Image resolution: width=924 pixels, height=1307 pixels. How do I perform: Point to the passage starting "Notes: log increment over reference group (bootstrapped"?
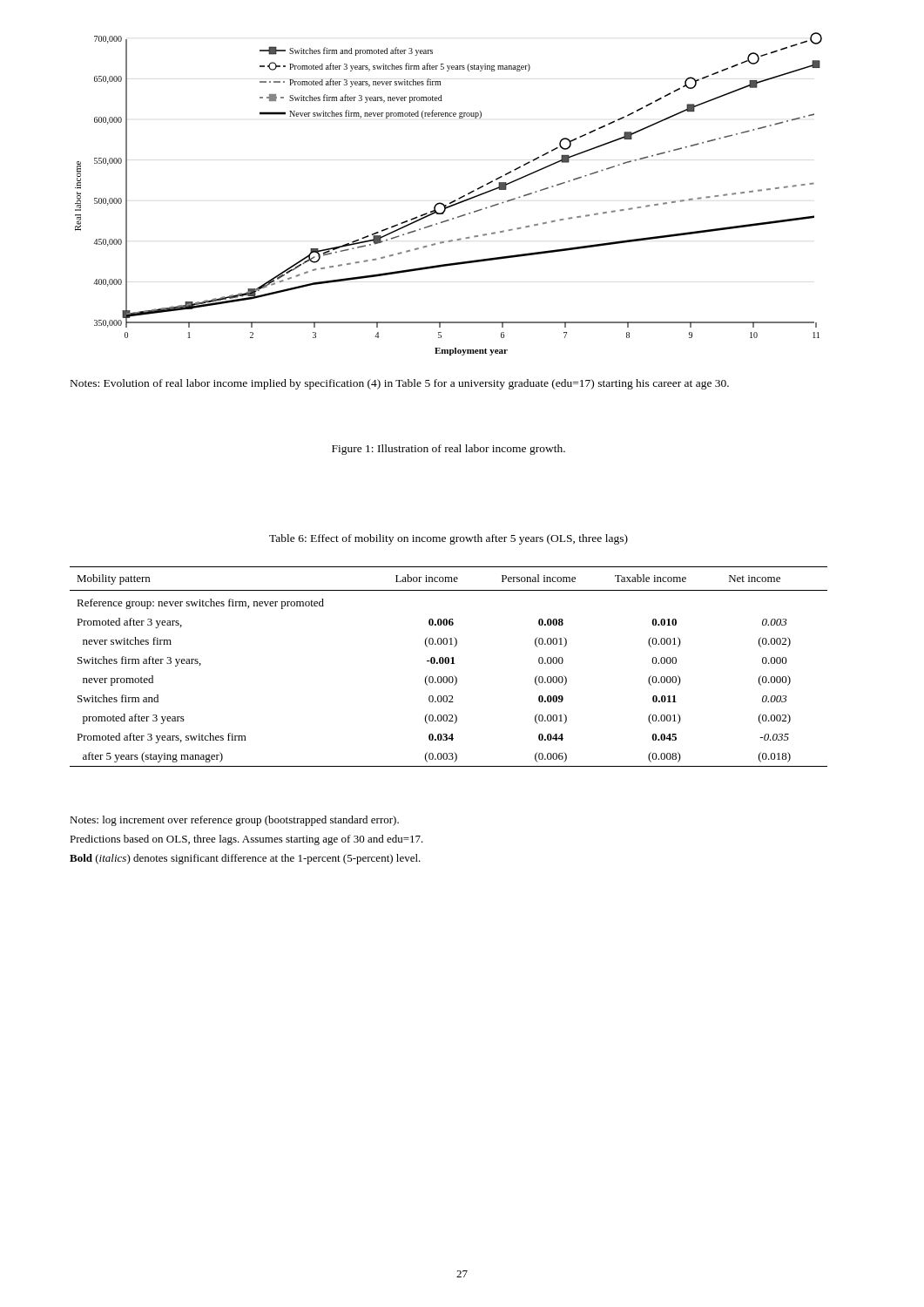pyautogui.click(x=235, y=819)
